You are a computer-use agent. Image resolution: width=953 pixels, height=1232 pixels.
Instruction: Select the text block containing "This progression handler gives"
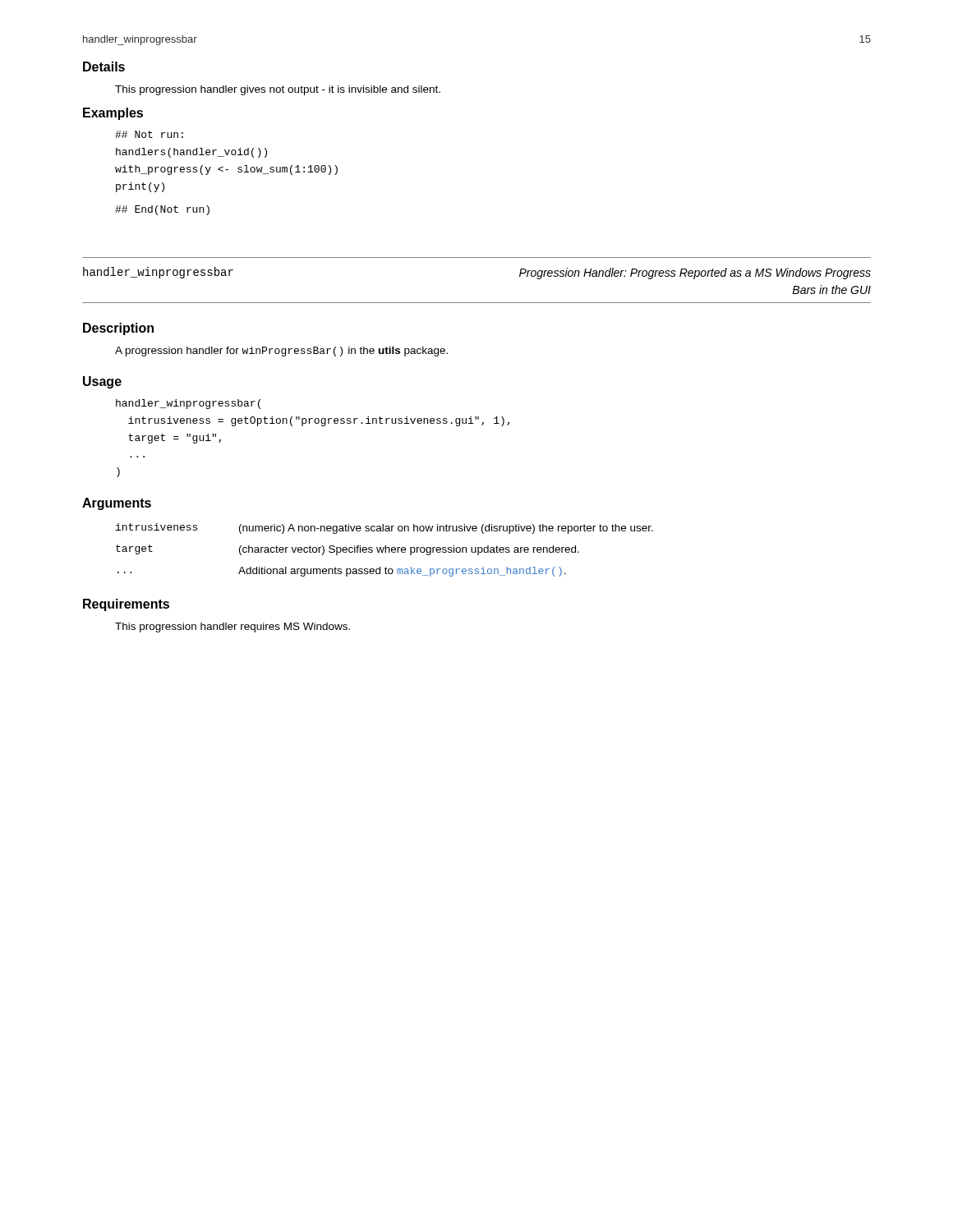pyautogui.click(x=278, y=89)
